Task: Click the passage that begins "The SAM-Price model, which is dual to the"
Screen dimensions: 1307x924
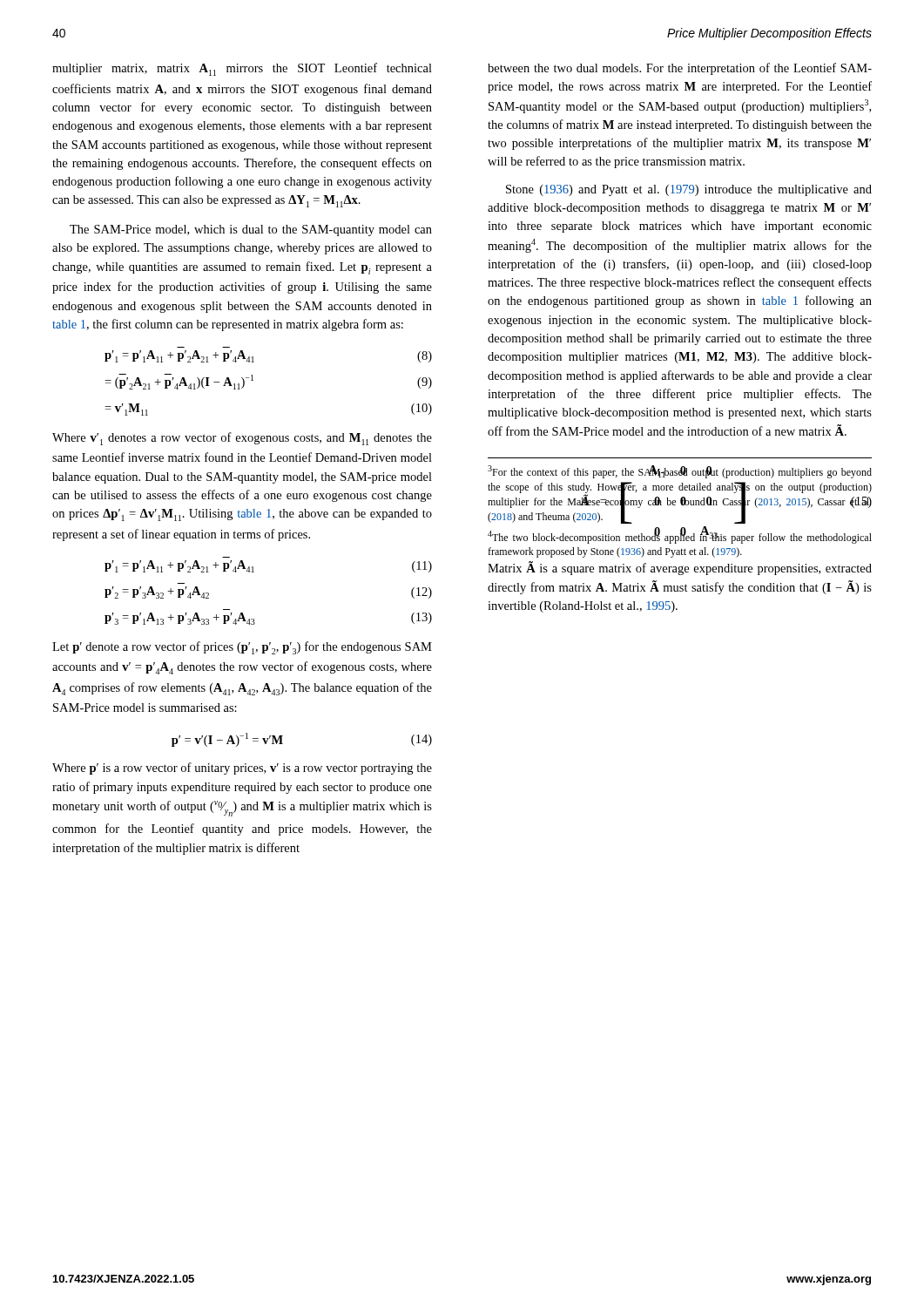Action: (x=242, y=277)
